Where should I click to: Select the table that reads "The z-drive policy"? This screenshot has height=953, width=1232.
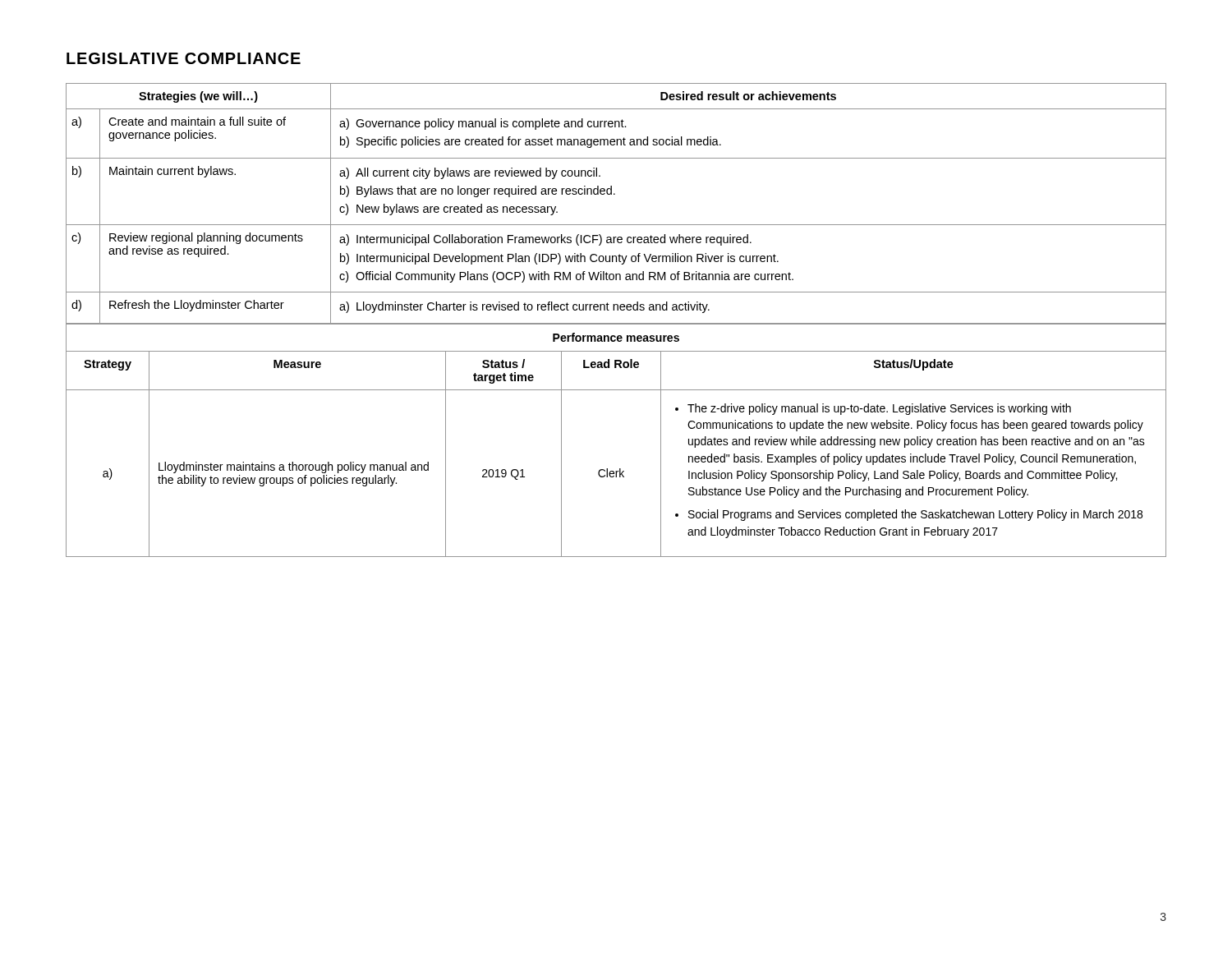coord(616,440)
